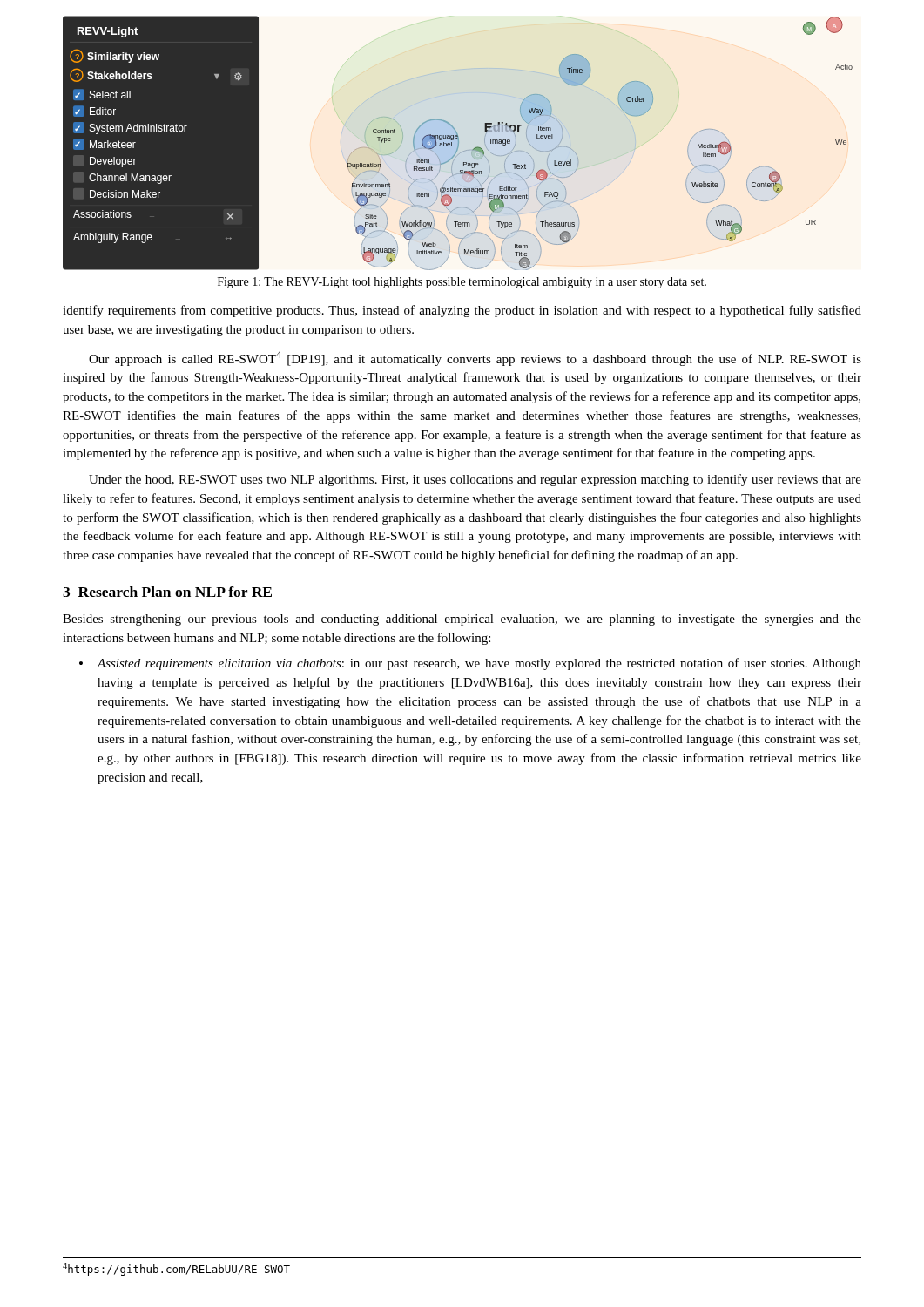Click on the element starting "Figure 1: The REVV-Light tool highlights"
Viewport: 924px width, 1307px height.
pyautogui.click(x=462, y=282)
